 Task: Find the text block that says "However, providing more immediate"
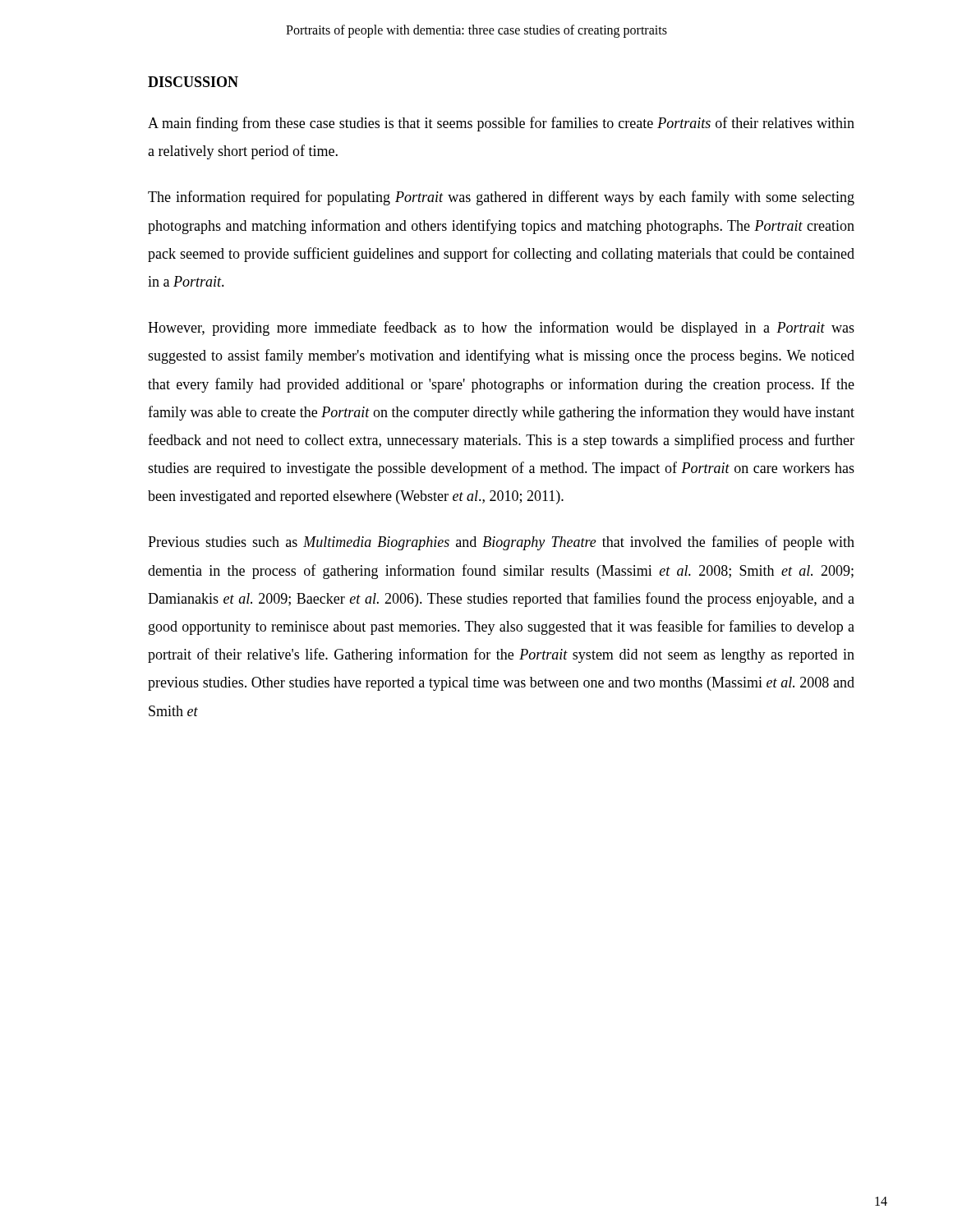point(501,412)
